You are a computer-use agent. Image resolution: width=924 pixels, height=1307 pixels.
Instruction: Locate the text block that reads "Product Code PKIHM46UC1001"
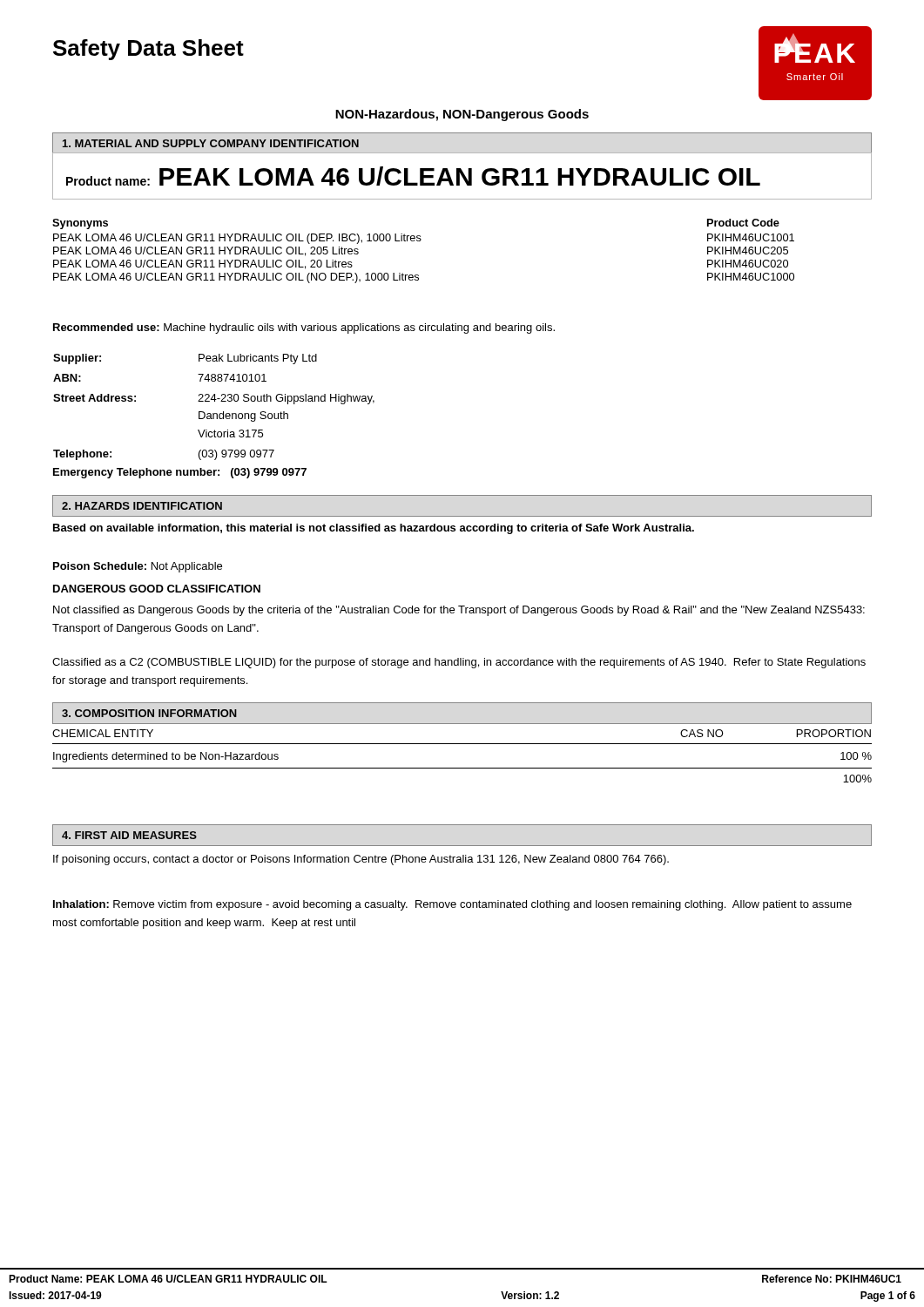click(789, 250)
